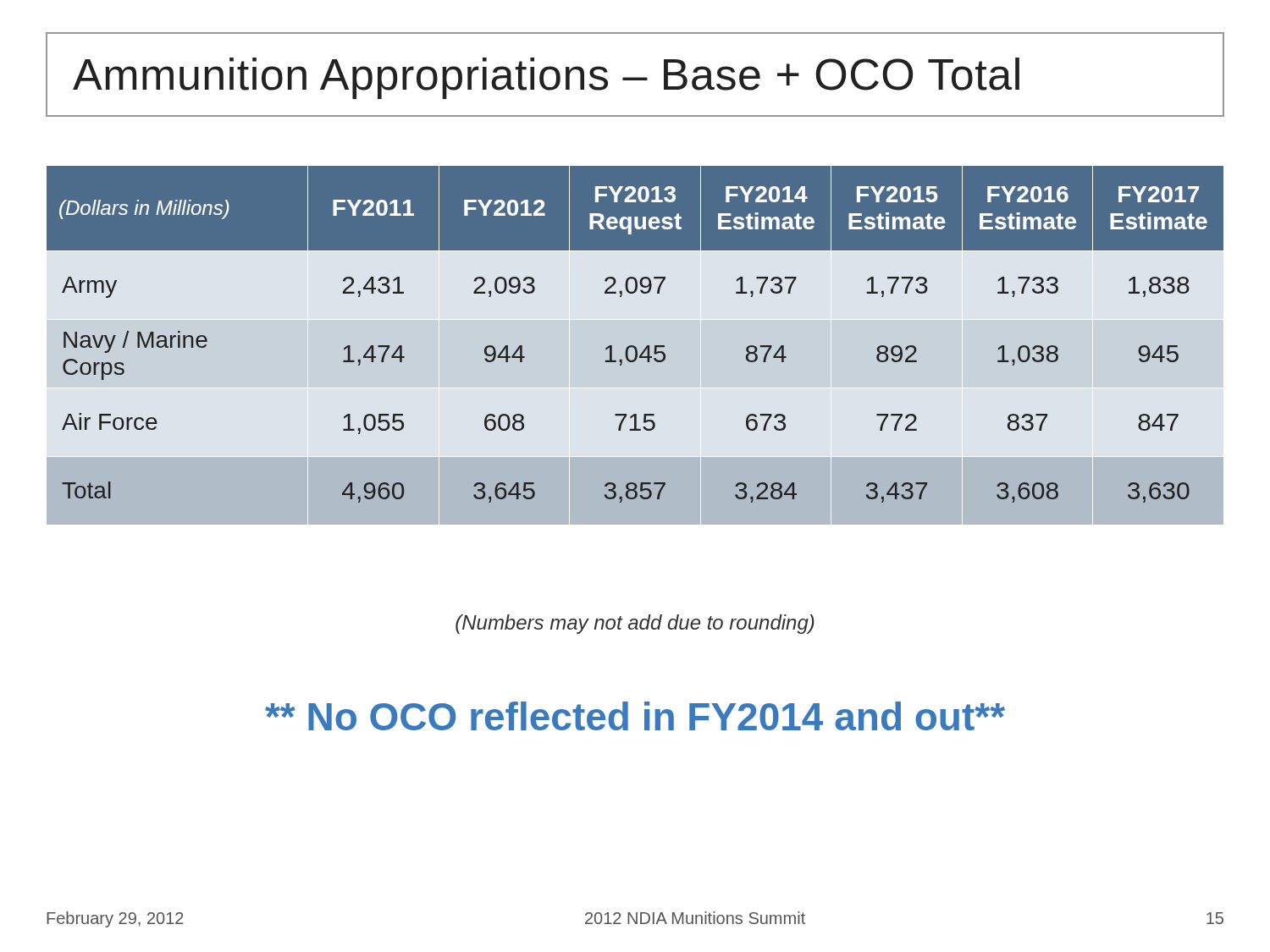Screen dimensions: 952x1270
Task: Click on the table containing "FY2015 Estimate"
Action: tap(635, 345)
